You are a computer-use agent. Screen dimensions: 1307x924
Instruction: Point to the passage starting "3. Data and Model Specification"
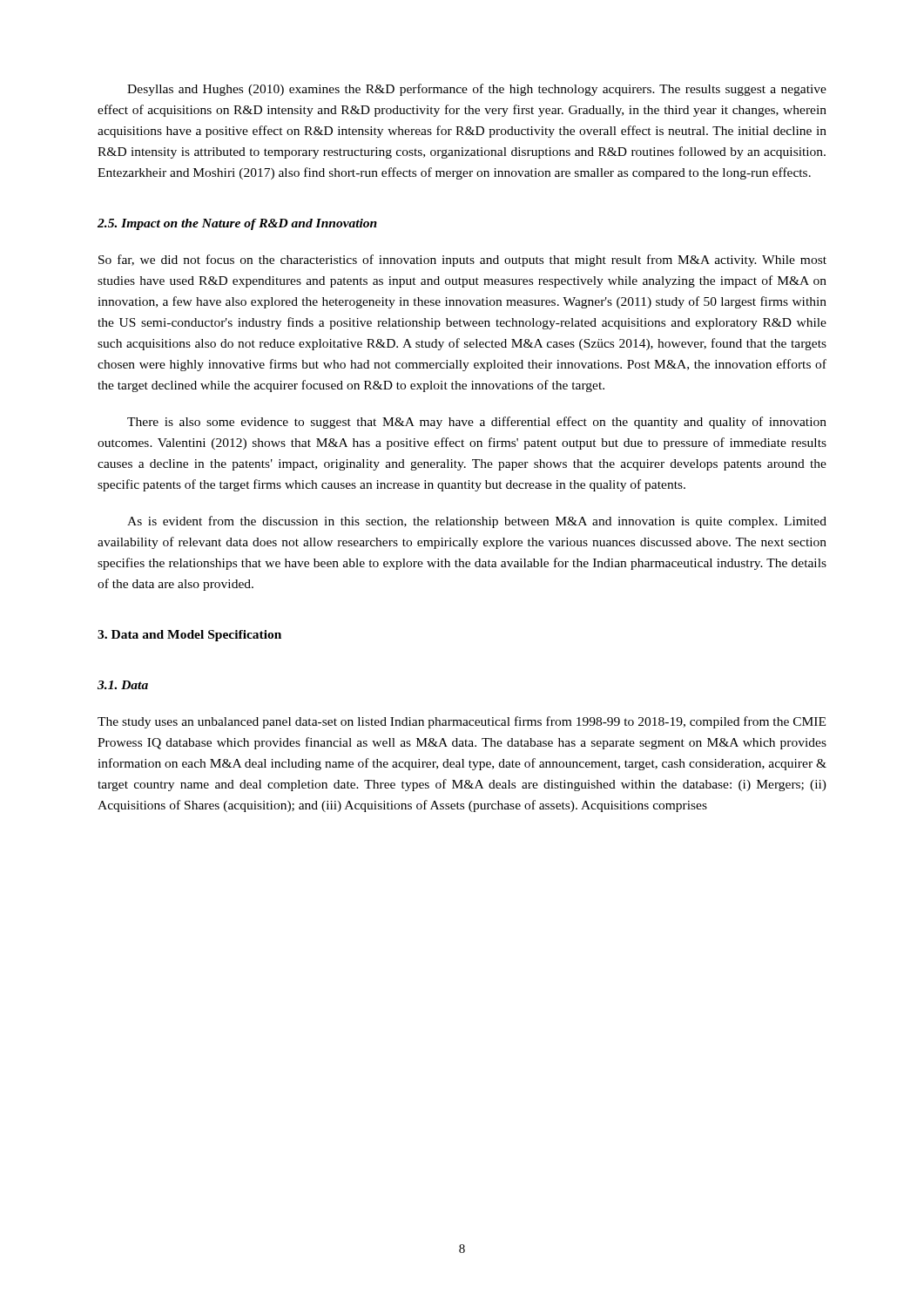point(189,636)
